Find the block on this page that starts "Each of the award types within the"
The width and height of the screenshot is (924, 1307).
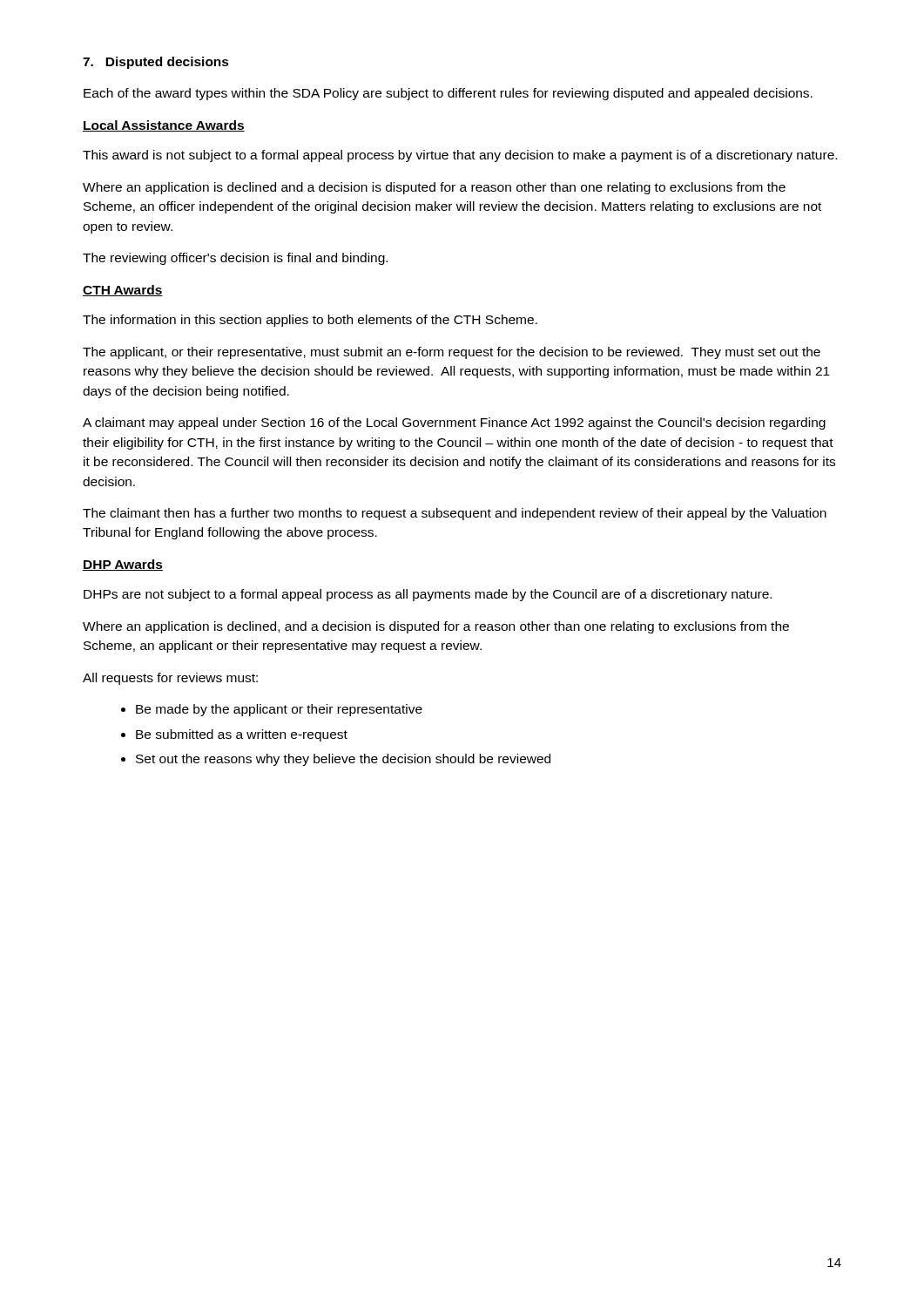click(x=462, y=94)
